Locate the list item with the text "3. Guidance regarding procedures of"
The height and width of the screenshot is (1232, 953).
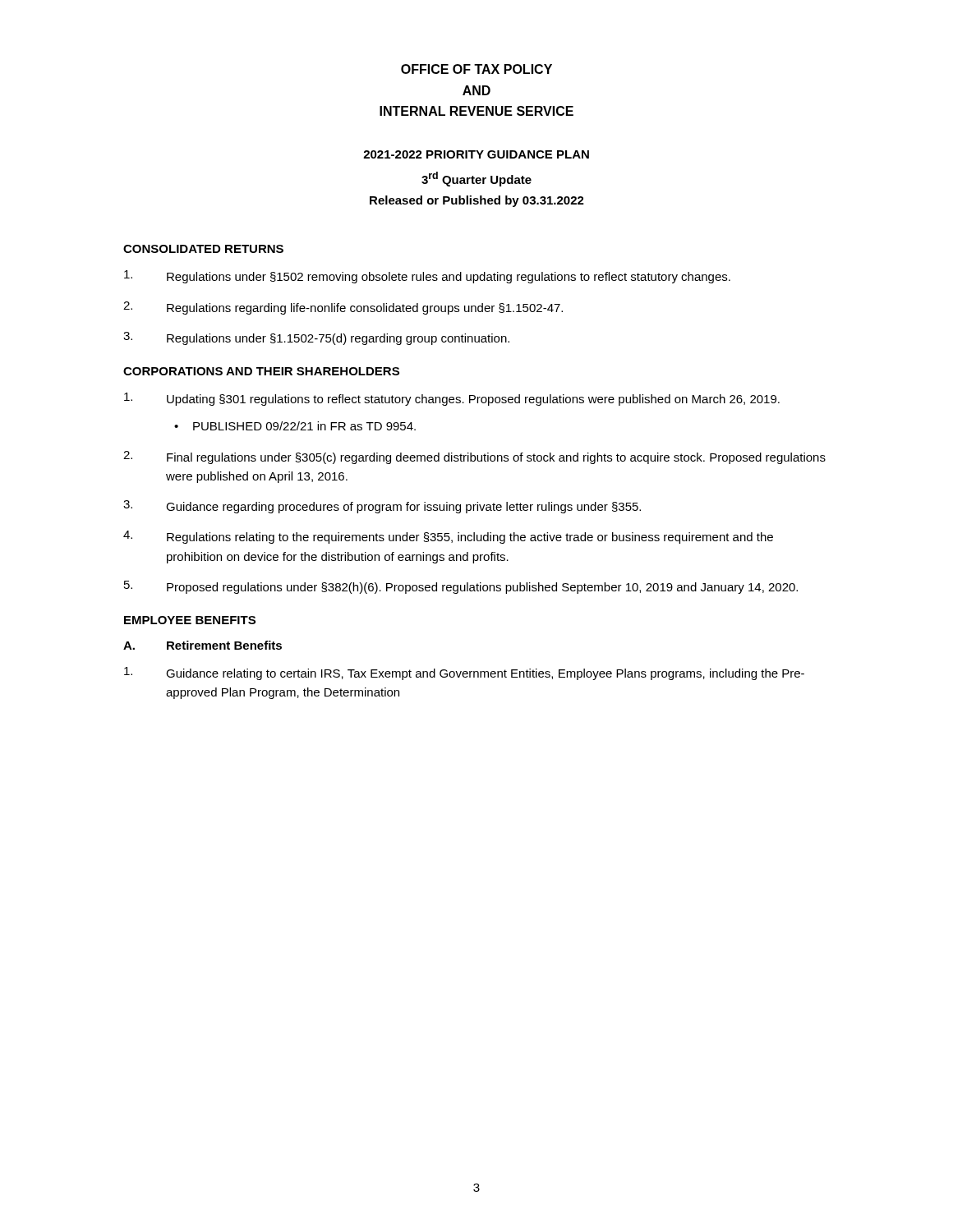click(x=476, y=507)
